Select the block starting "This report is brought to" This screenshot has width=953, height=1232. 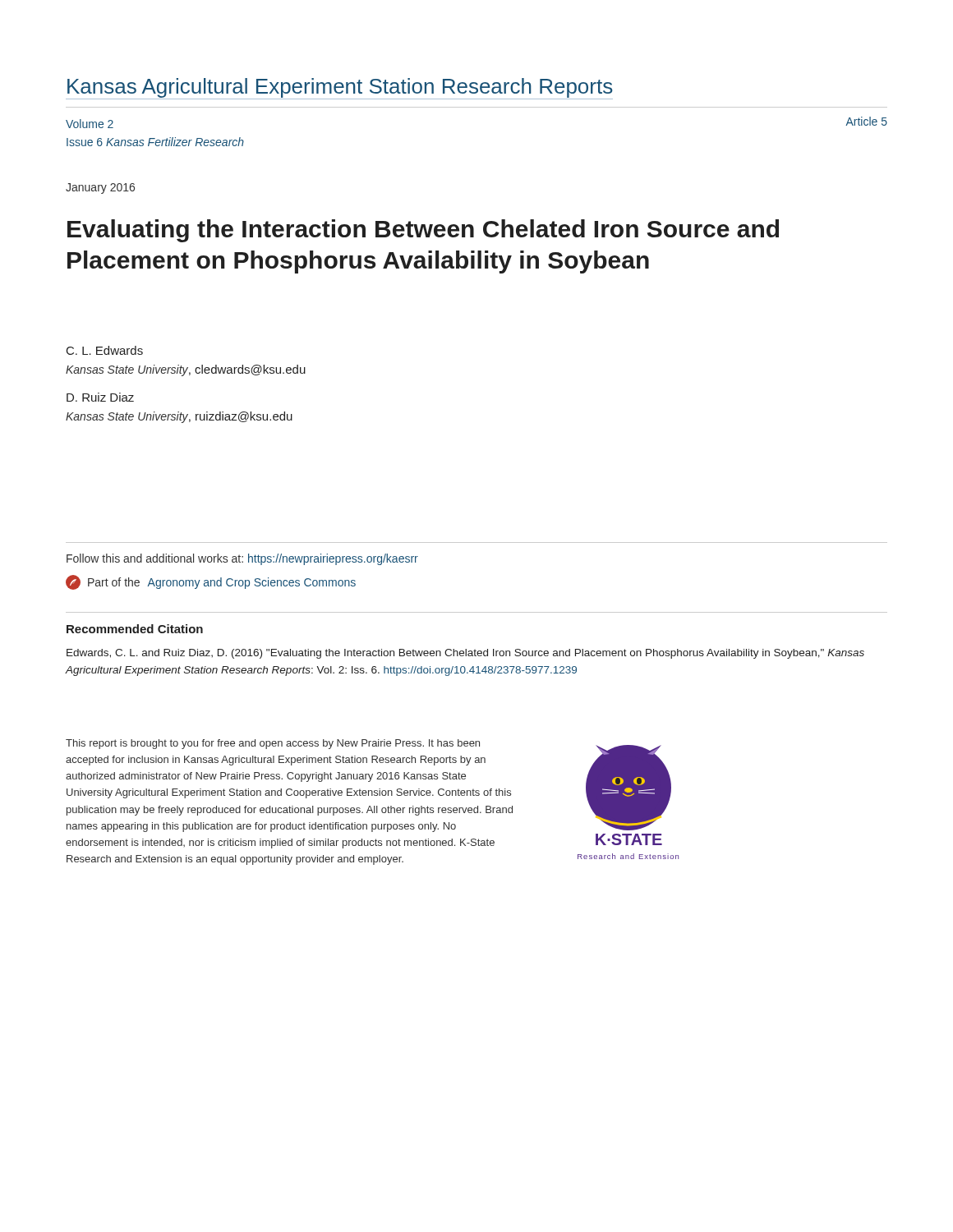(290, 801)
